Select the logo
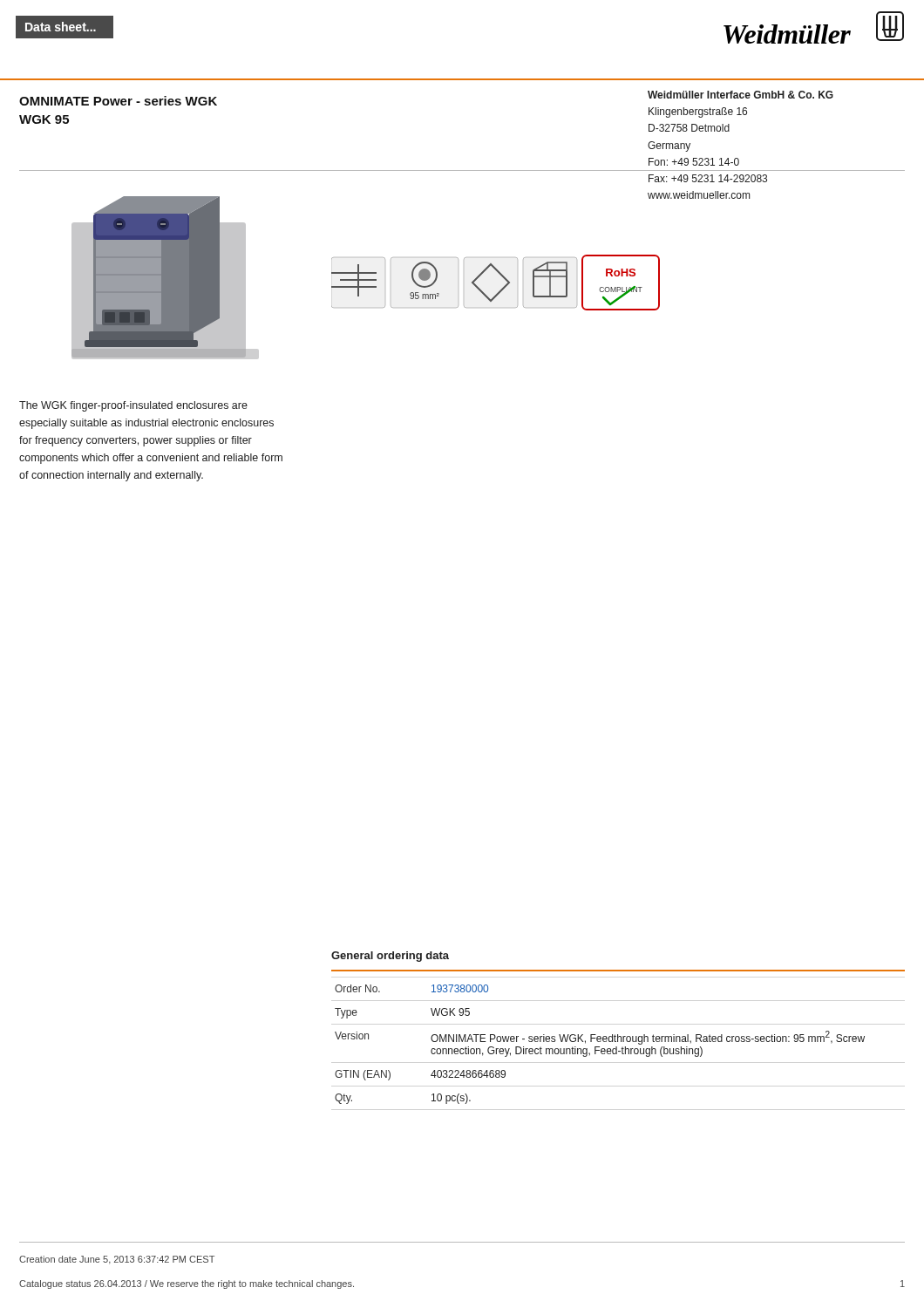924x1308 pixels. (x=813, y=34)
